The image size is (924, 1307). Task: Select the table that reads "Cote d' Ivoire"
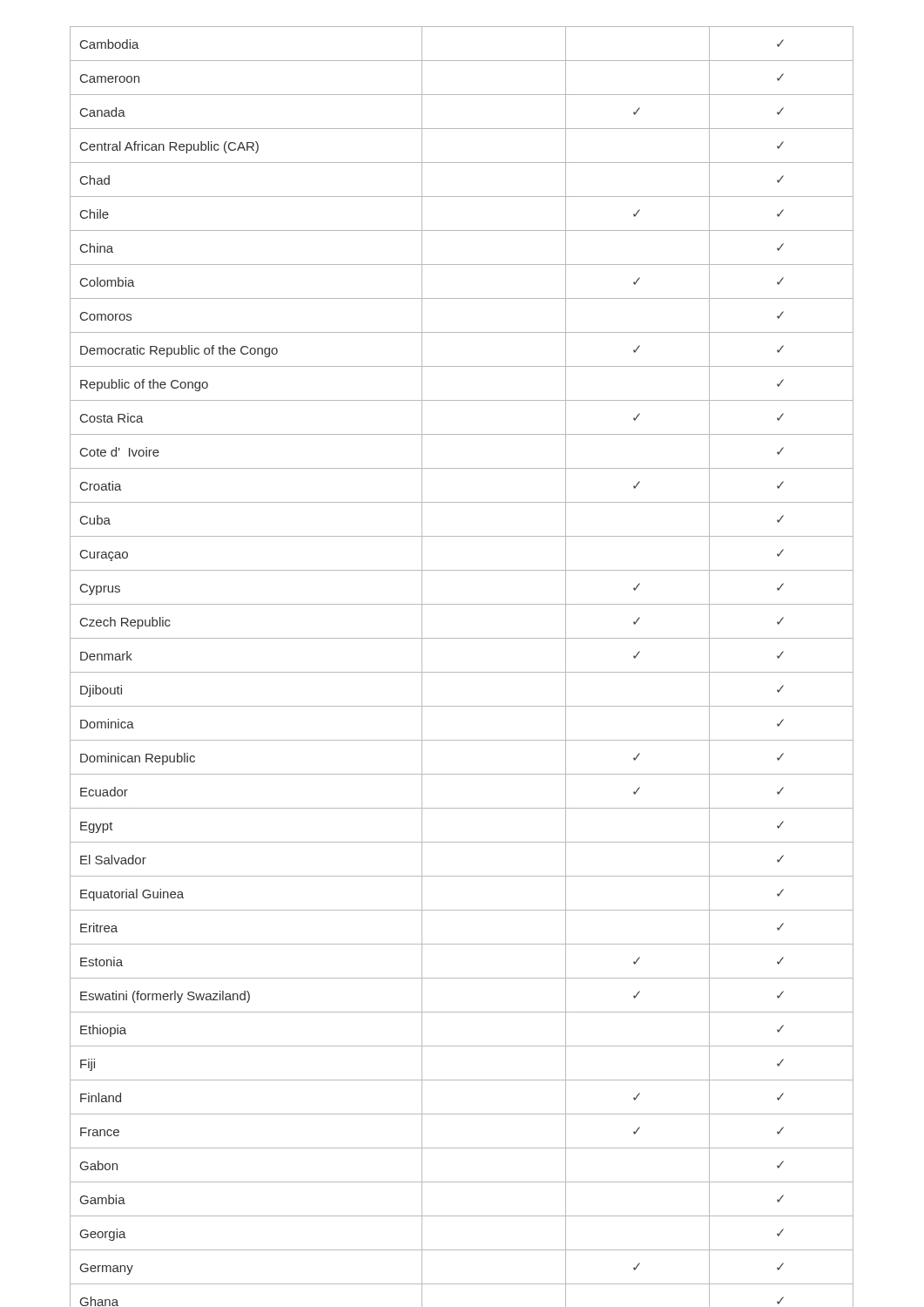pyautogui.click(x=462, y=667)
